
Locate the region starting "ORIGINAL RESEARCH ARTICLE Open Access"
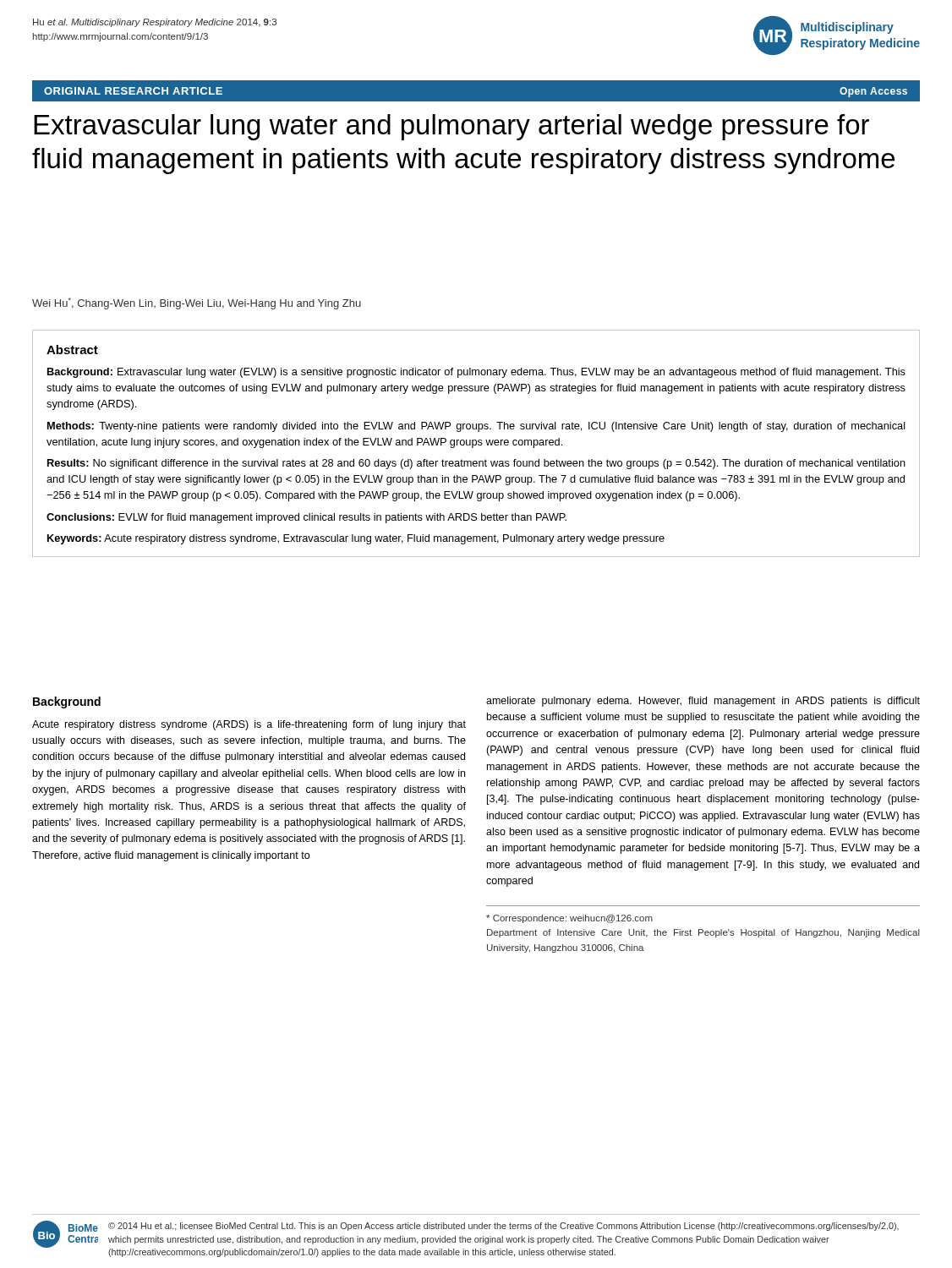(476, 91)
